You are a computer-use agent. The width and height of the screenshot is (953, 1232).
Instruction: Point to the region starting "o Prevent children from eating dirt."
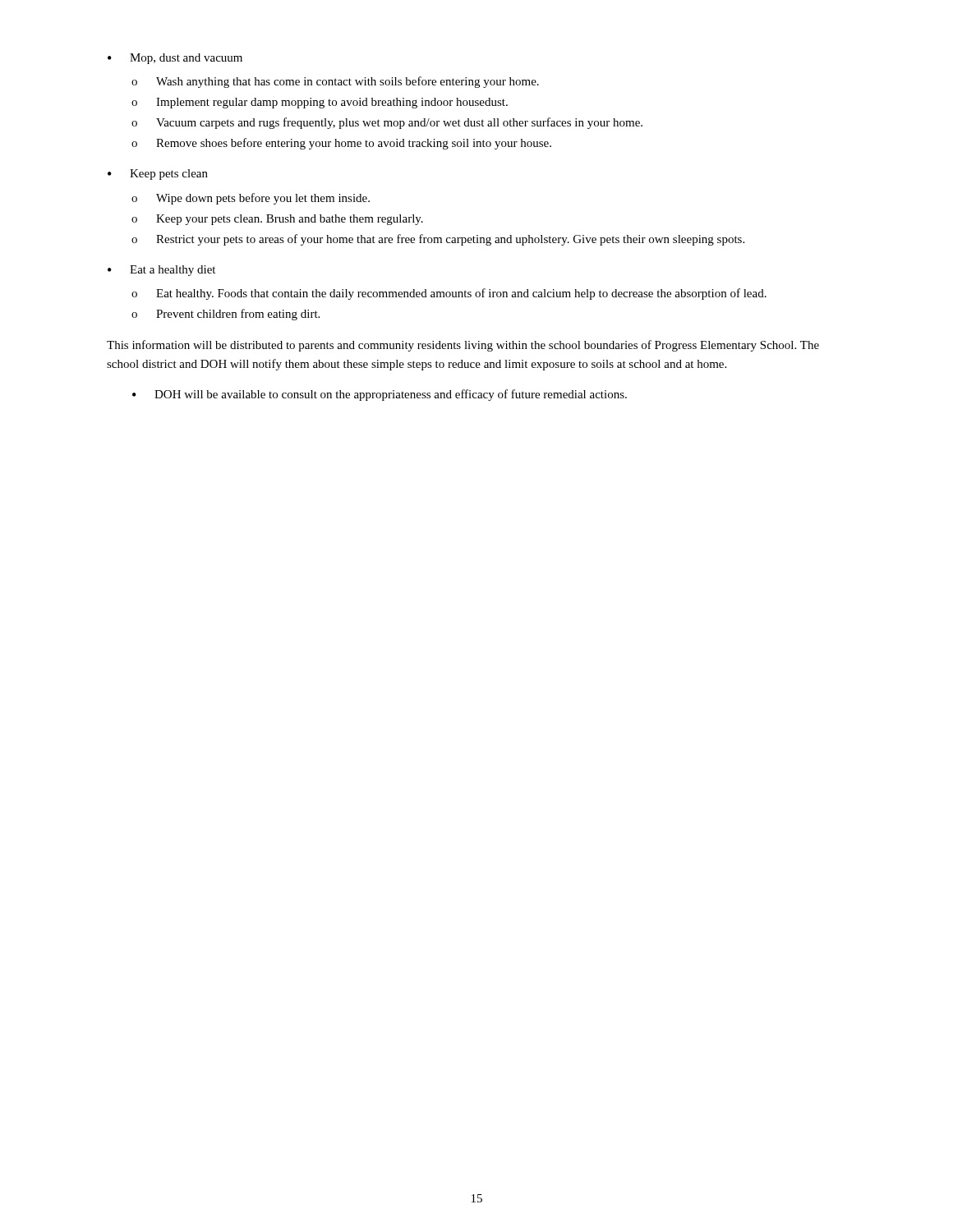point(226,315)
